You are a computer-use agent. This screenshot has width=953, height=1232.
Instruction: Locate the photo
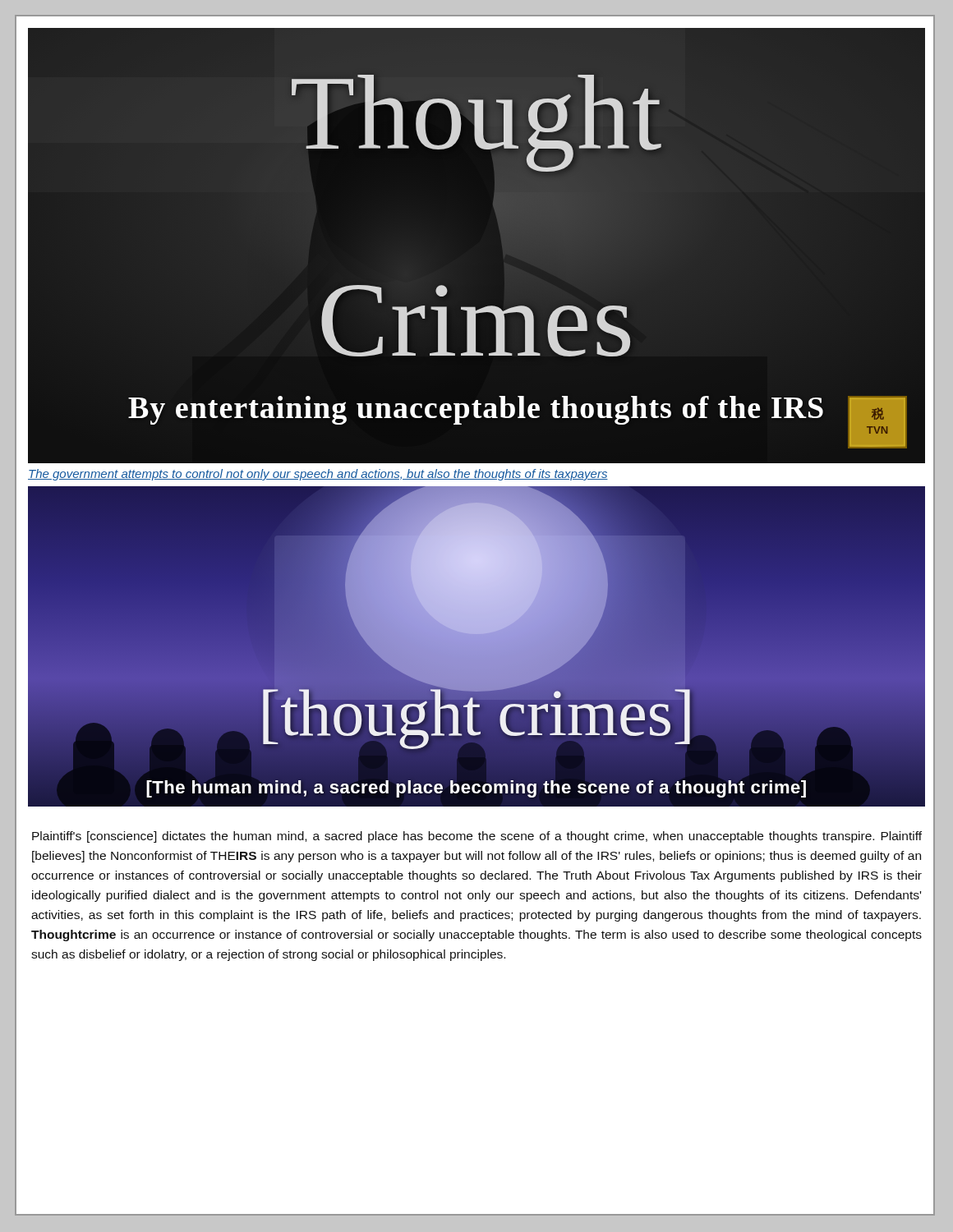click(476, 646)
